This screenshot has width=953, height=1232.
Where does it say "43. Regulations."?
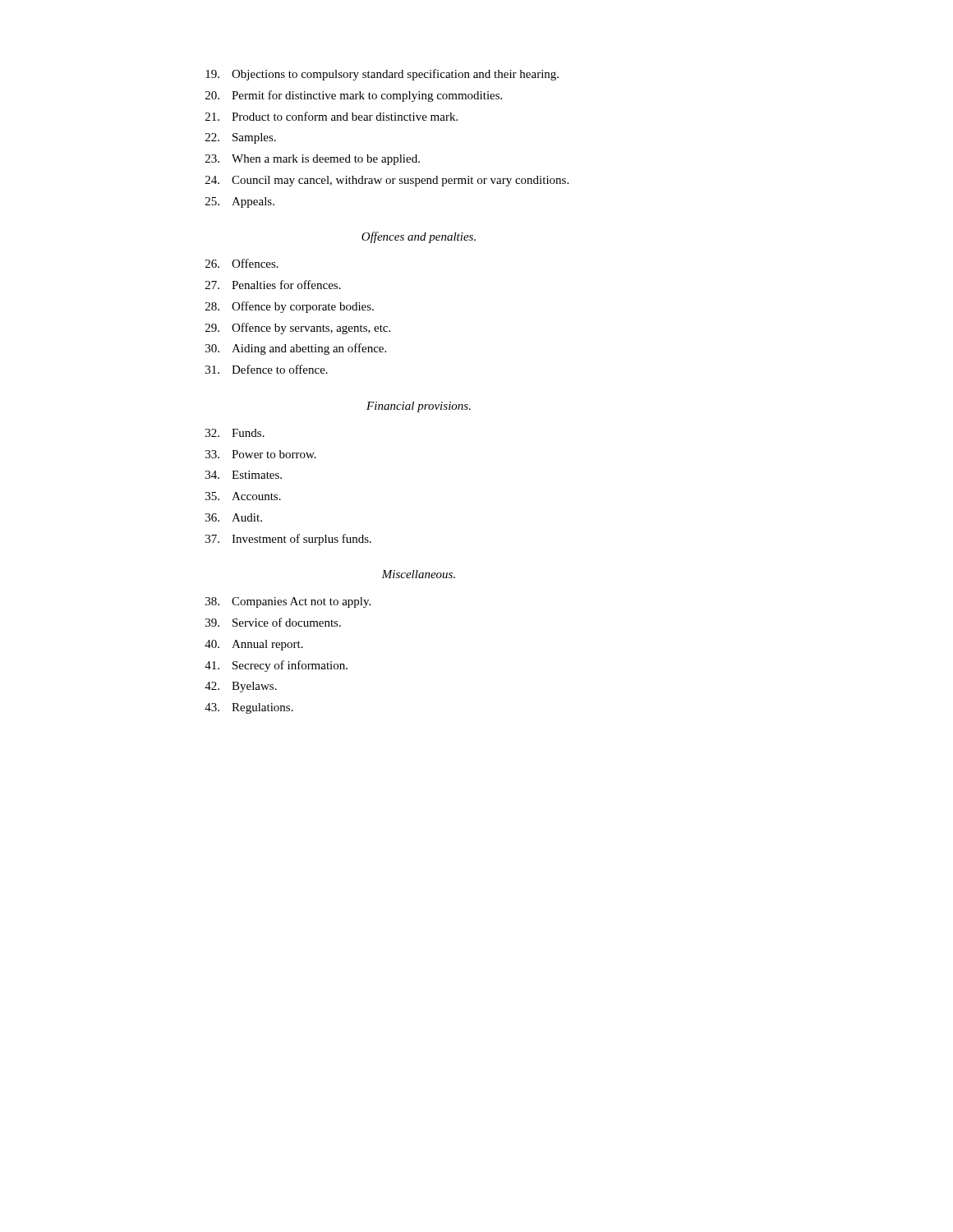(x=249, y=708)
